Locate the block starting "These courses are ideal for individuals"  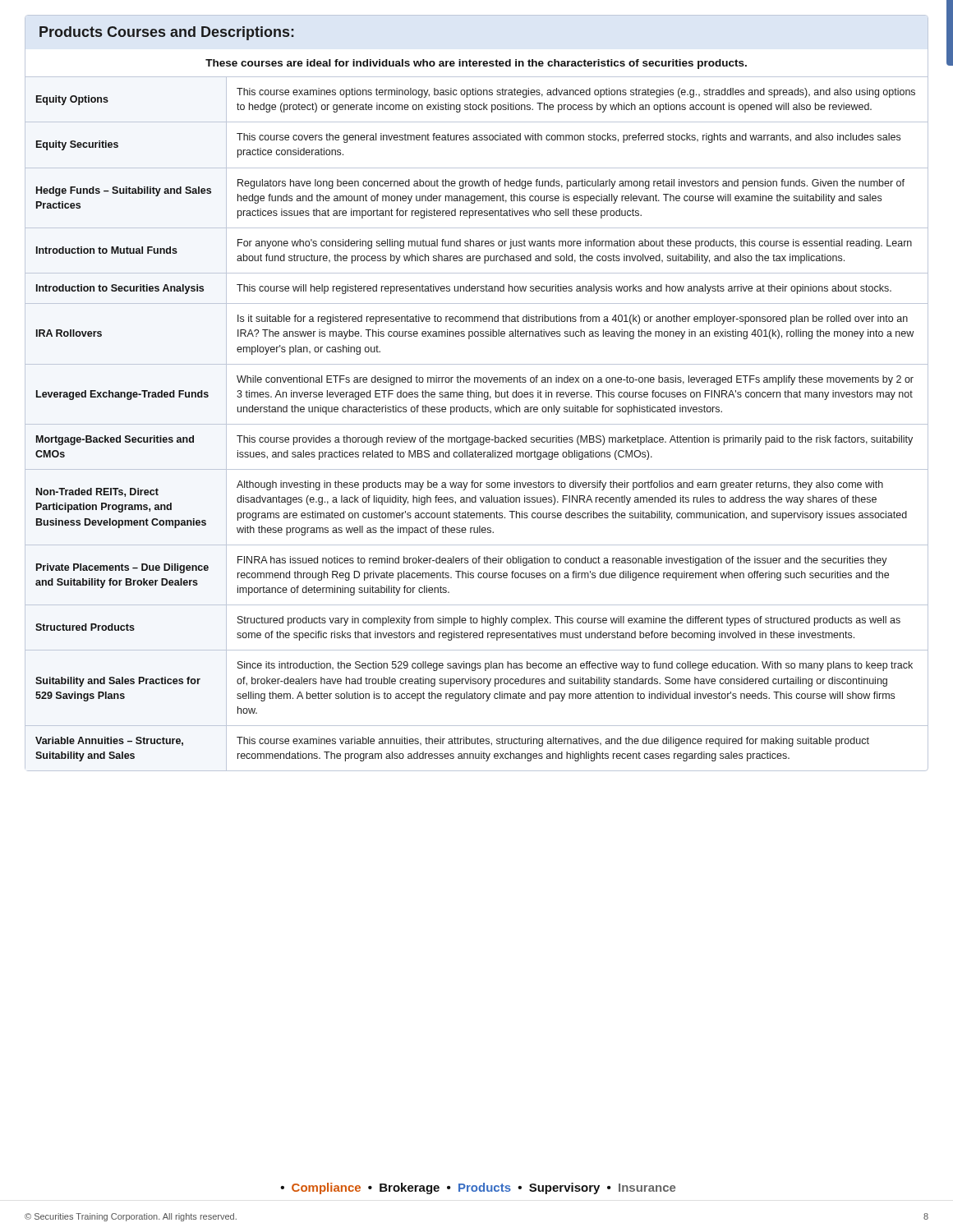(x=476, y=63)
